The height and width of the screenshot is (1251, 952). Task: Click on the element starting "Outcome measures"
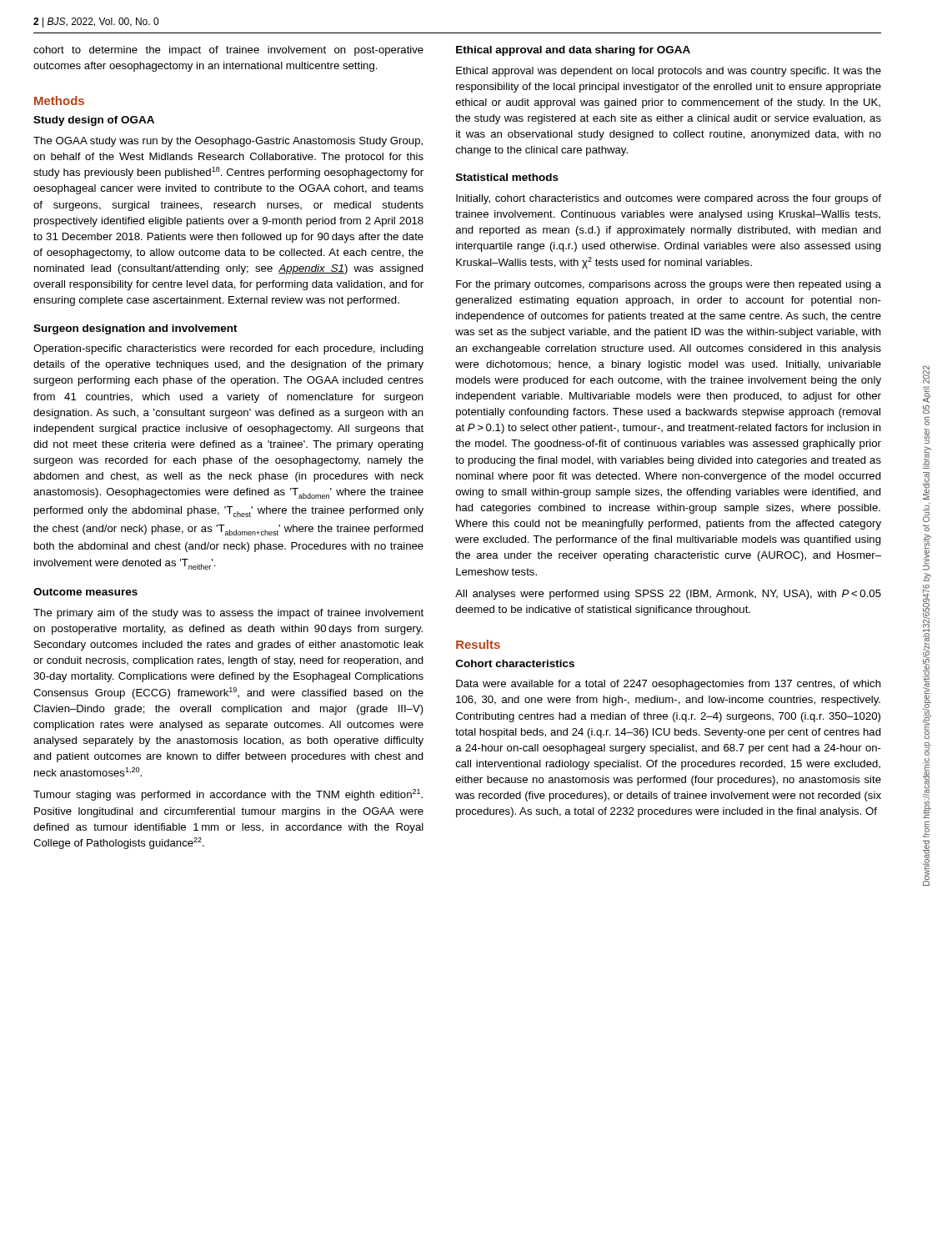[x=86, y=592]
